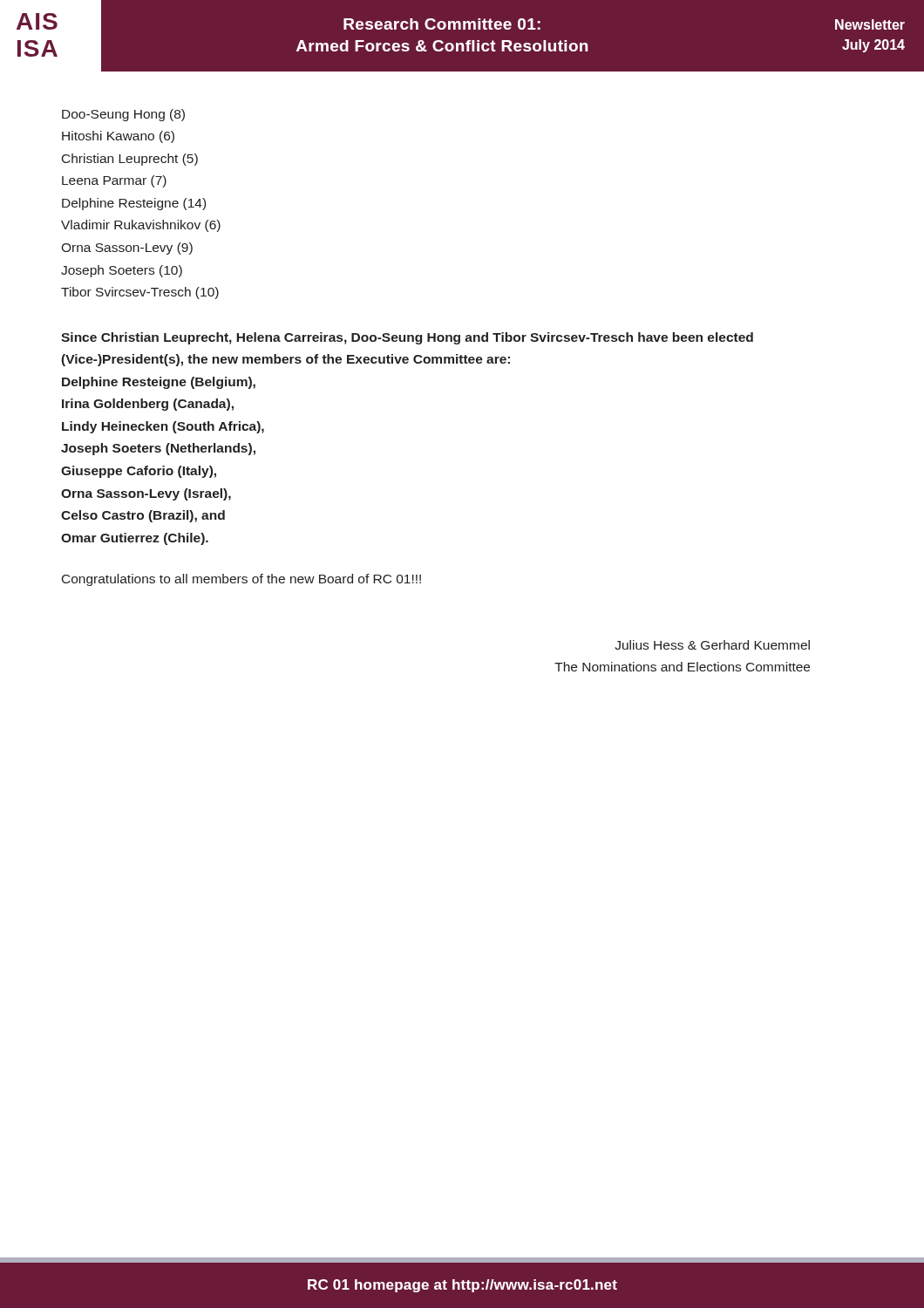Screen dimensions: 1308x924
Task: Select the list item that reads "Orna Sasson-Levy (9)"
Action: (127, 247)
